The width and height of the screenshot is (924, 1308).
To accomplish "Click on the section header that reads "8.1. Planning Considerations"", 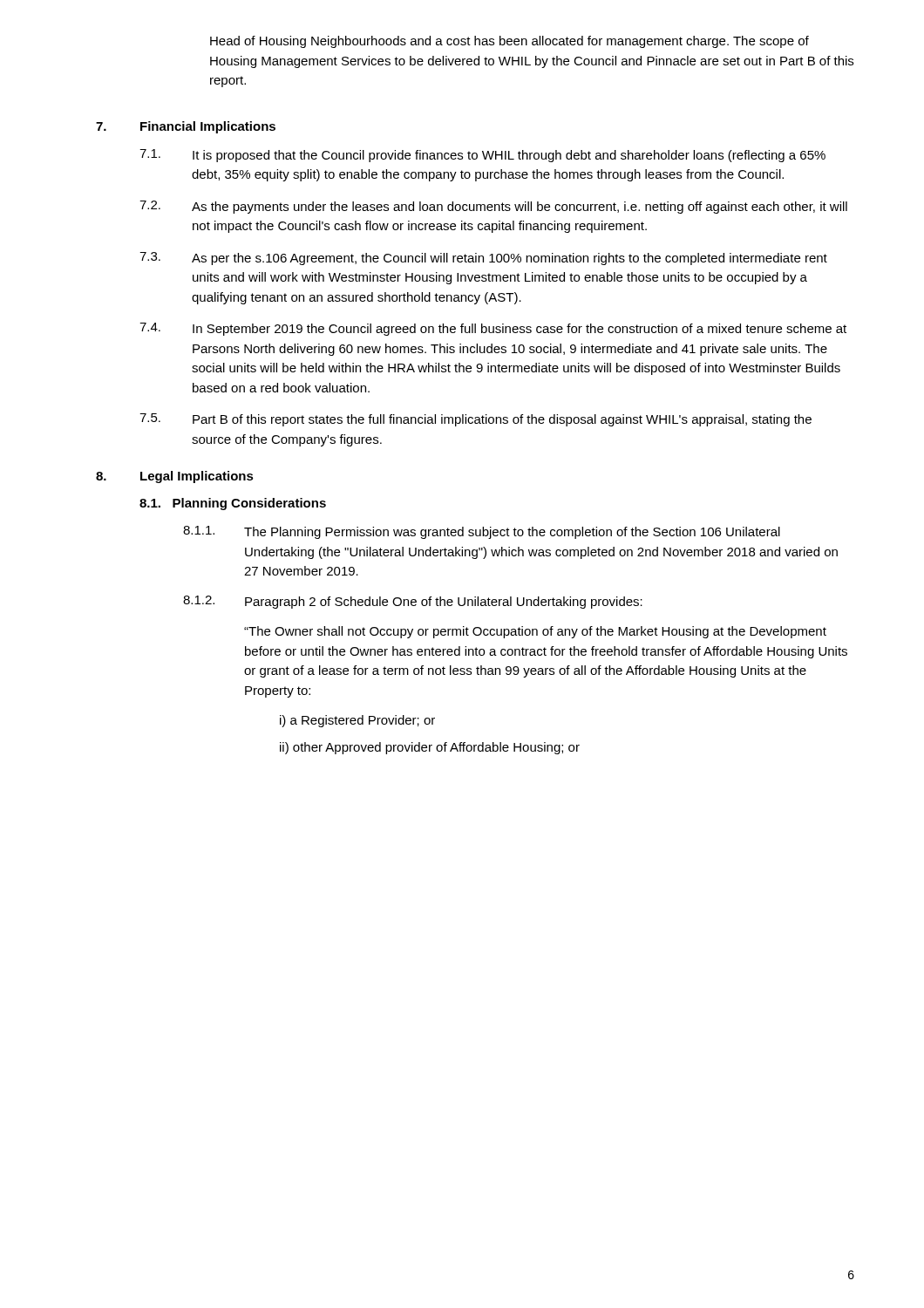I will 233,503.
